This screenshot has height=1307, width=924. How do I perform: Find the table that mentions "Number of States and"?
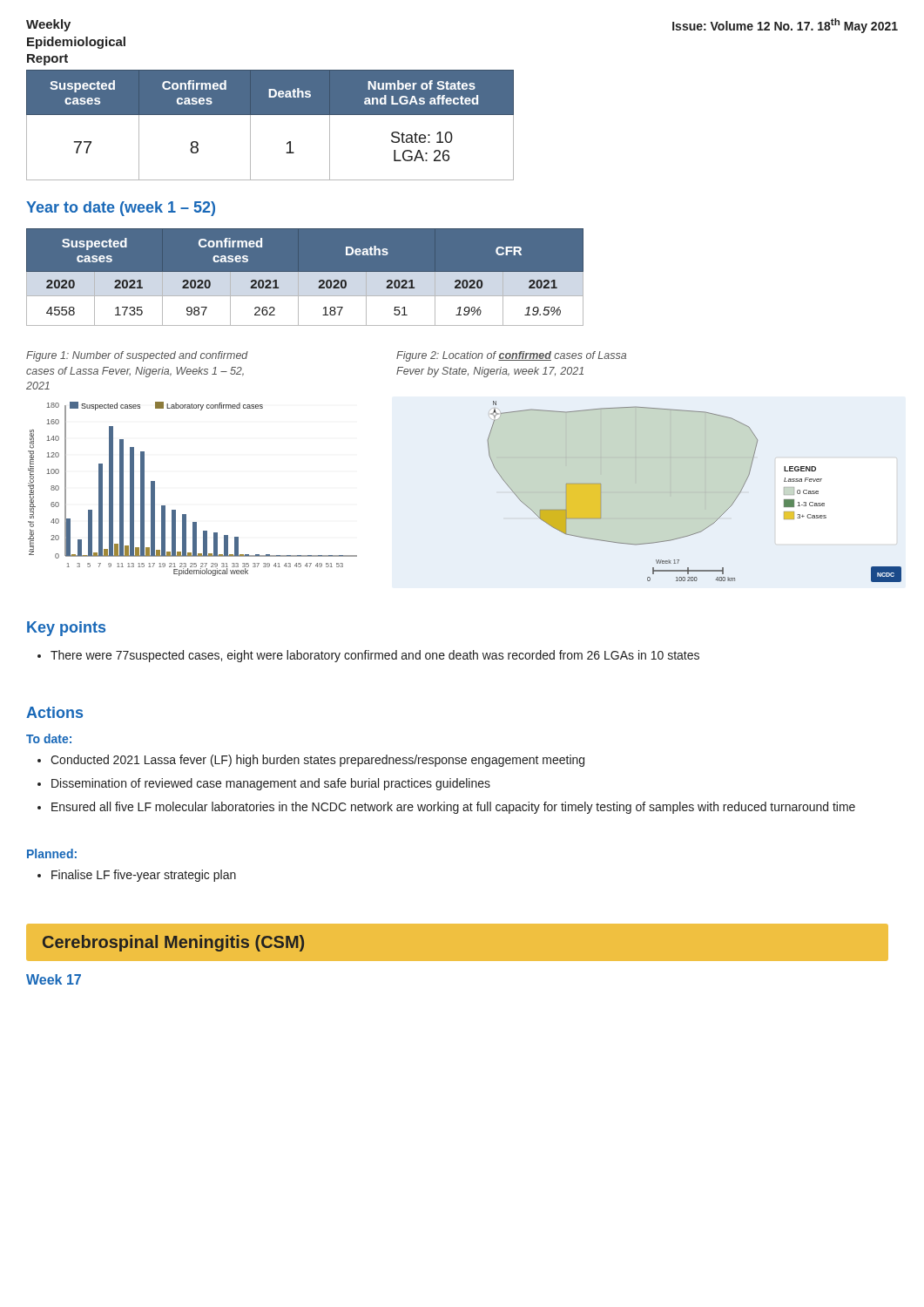click(x=270, y=125)
